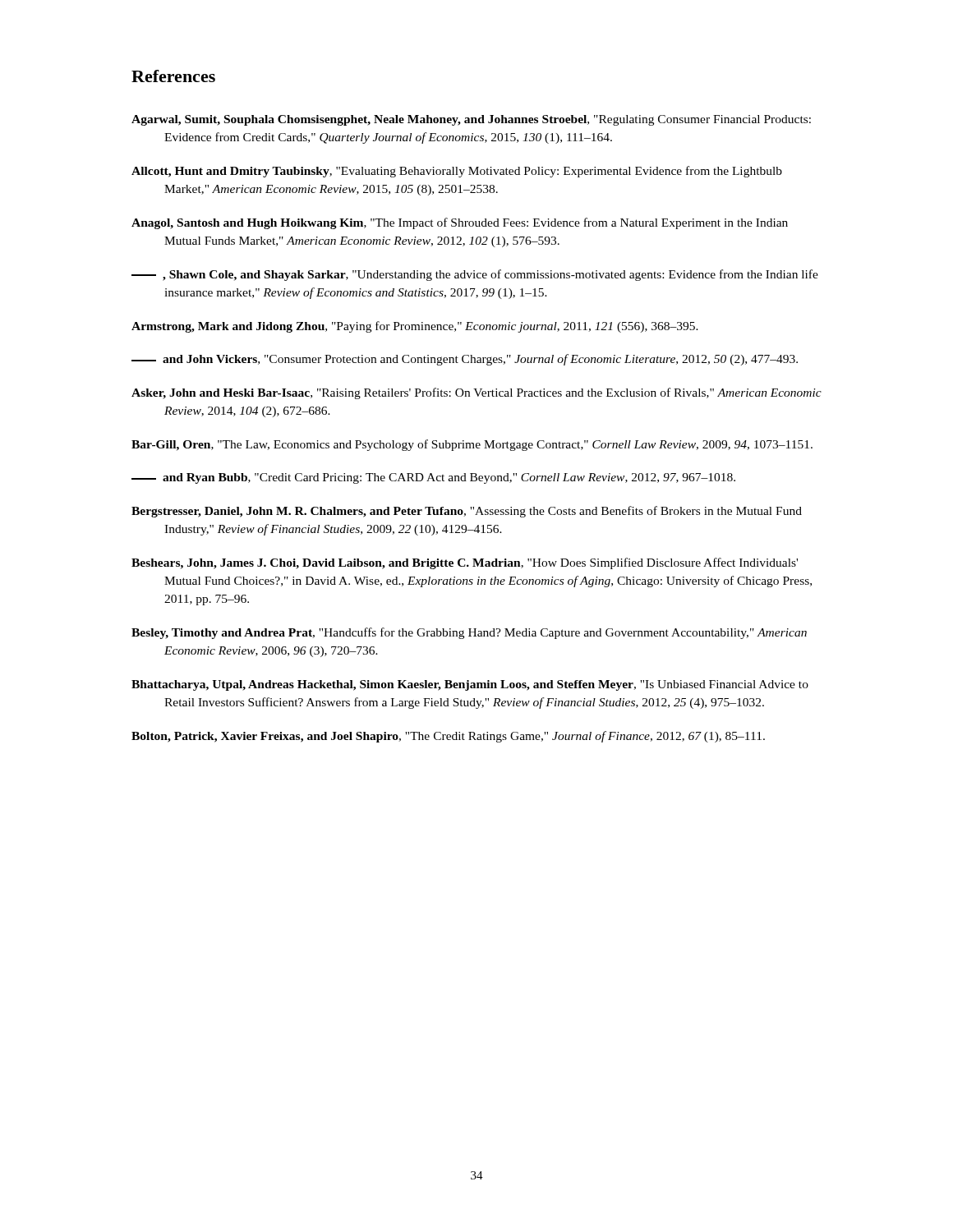Point to the block beginning ", Shawn Cole, and Shayak Sarkar, "Understanding"

(x=491, y=283)
